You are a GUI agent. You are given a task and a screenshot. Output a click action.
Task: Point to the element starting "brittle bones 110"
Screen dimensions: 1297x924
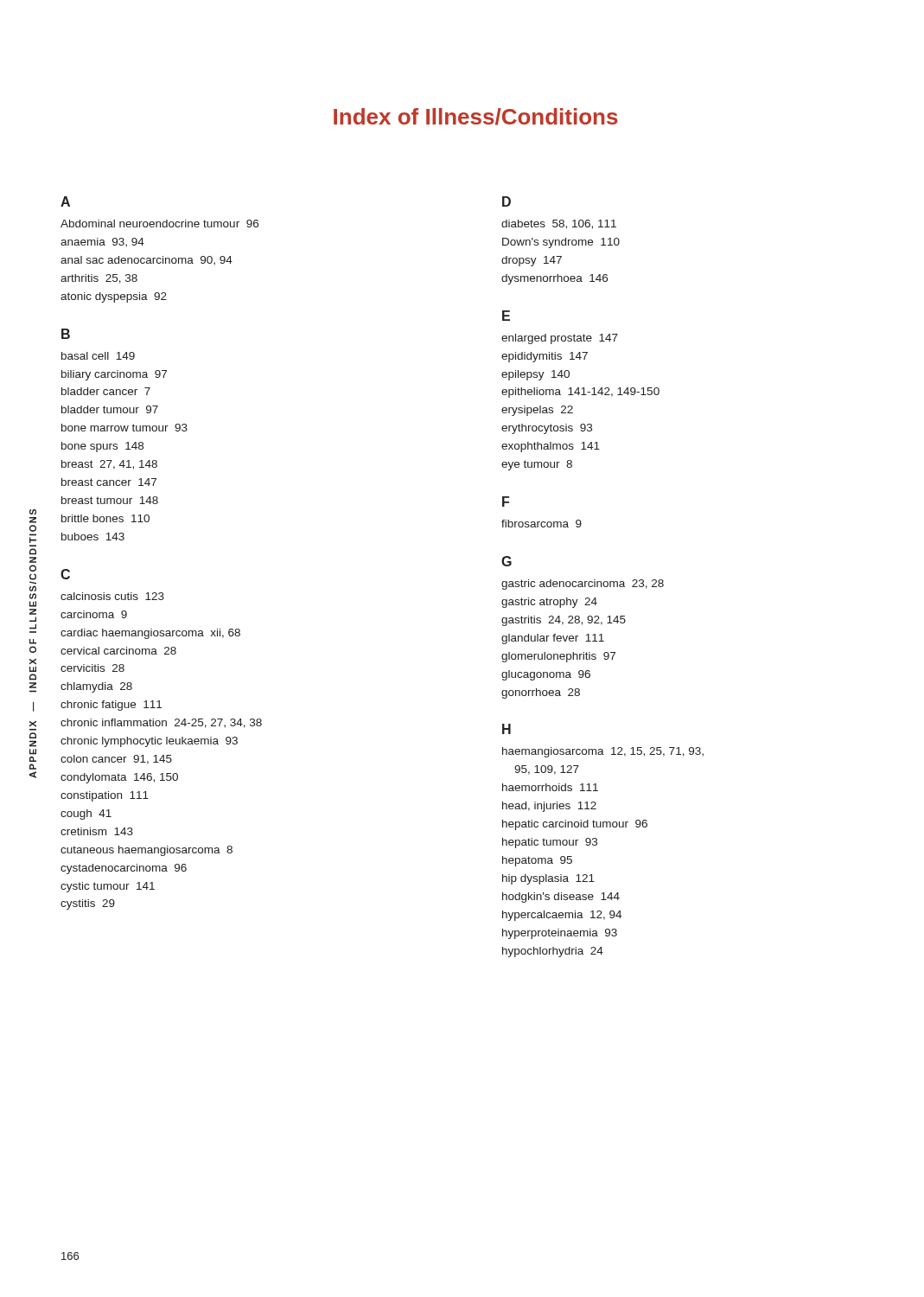pos(105,518)
